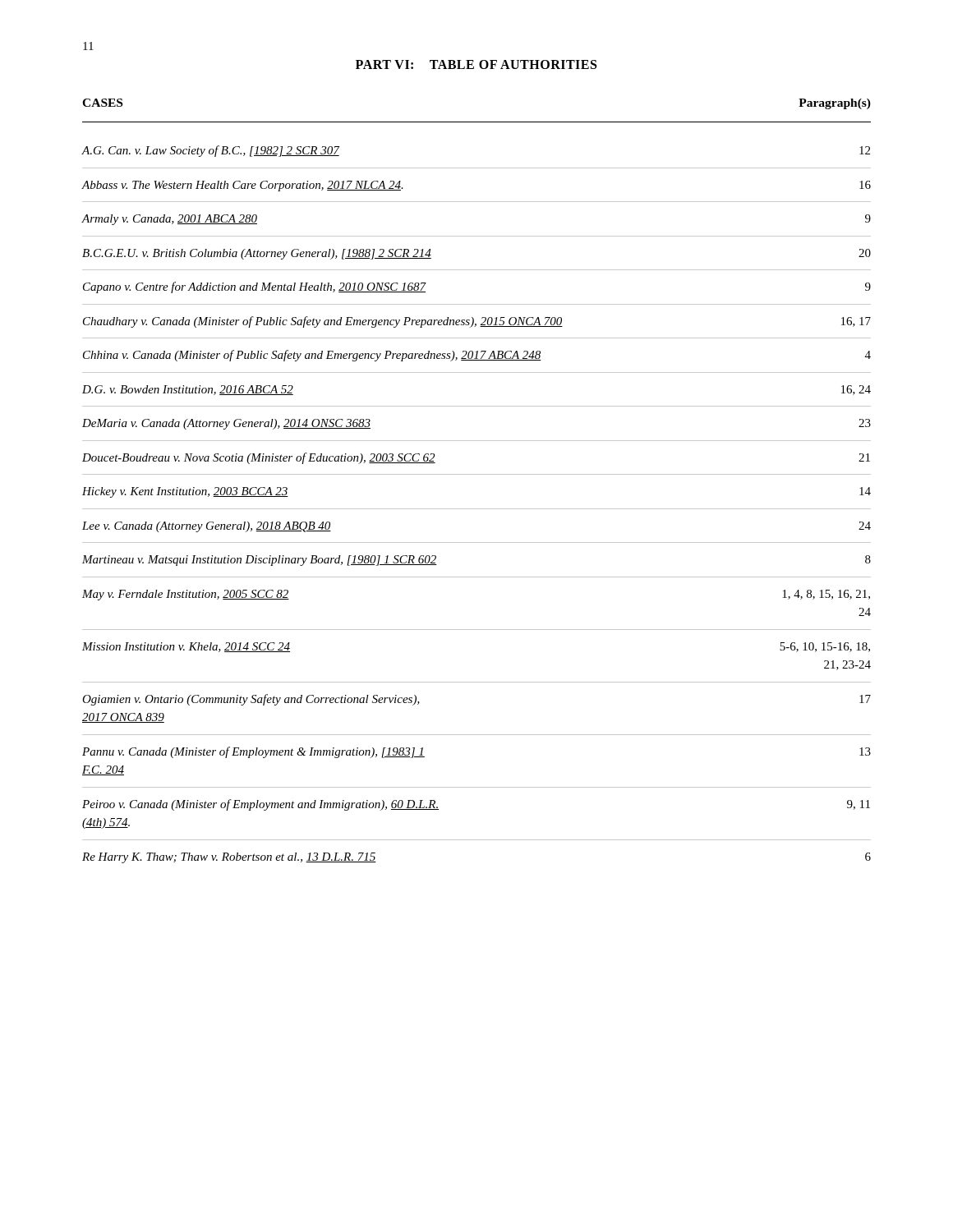Find the table that mentions "CASES Paragraph(s) A.G."
Image resolution: width=953 pixels, height=1232 pixels.
[x=476, y=484]
